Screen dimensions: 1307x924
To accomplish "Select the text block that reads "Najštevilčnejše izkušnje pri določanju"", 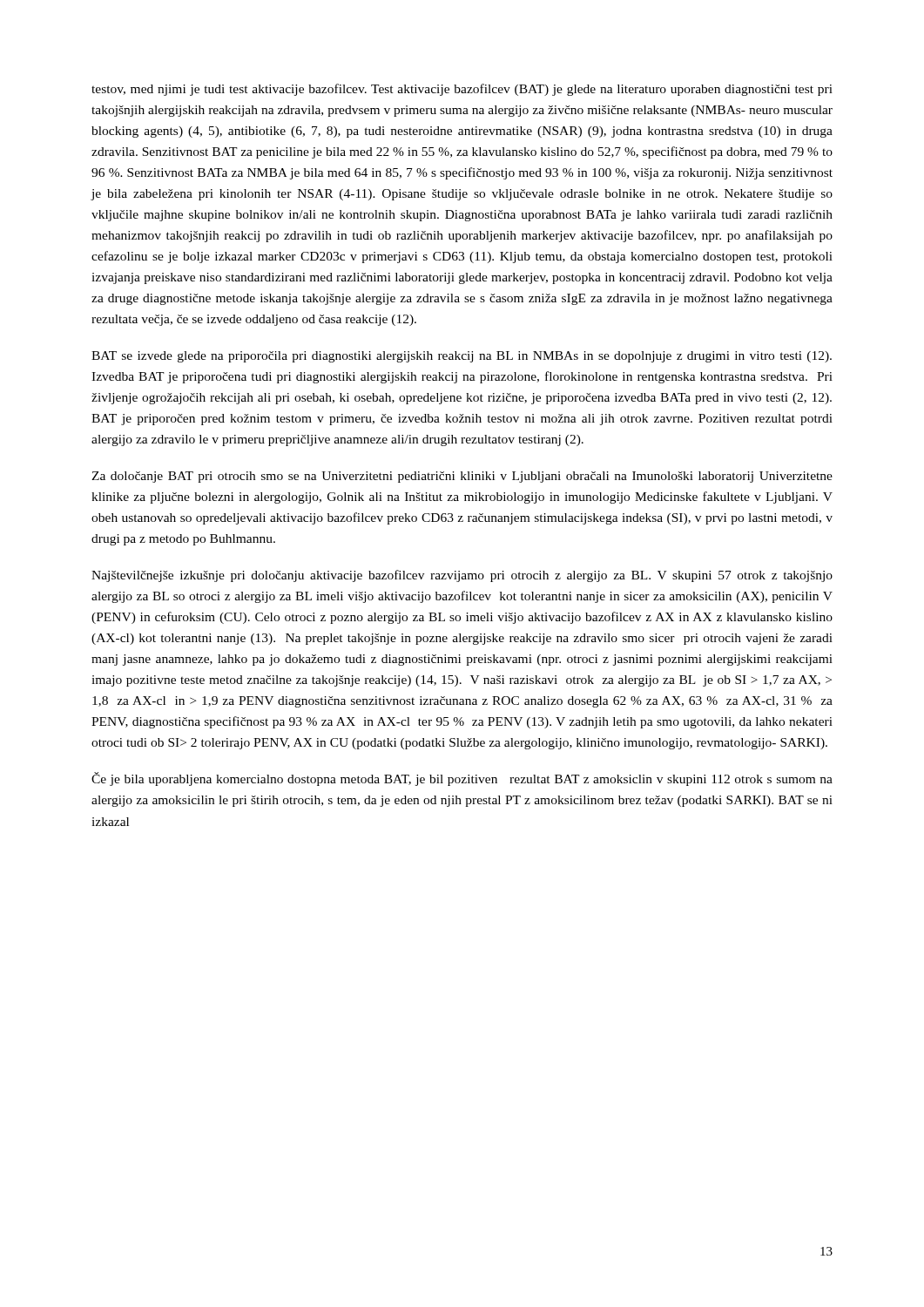I will tap(462, 659).
